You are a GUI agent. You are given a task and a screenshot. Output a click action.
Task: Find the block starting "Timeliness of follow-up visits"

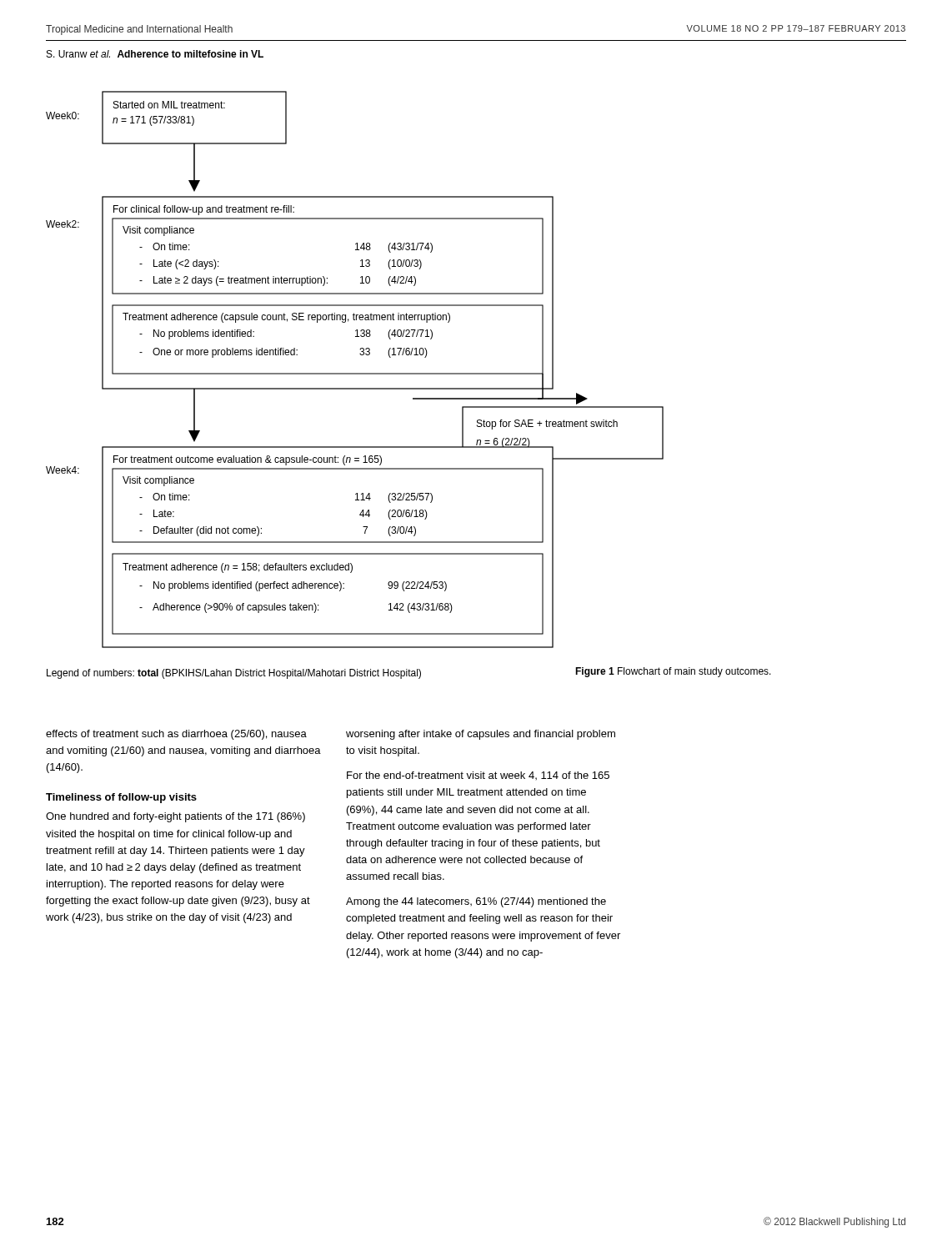coord(121,797)
